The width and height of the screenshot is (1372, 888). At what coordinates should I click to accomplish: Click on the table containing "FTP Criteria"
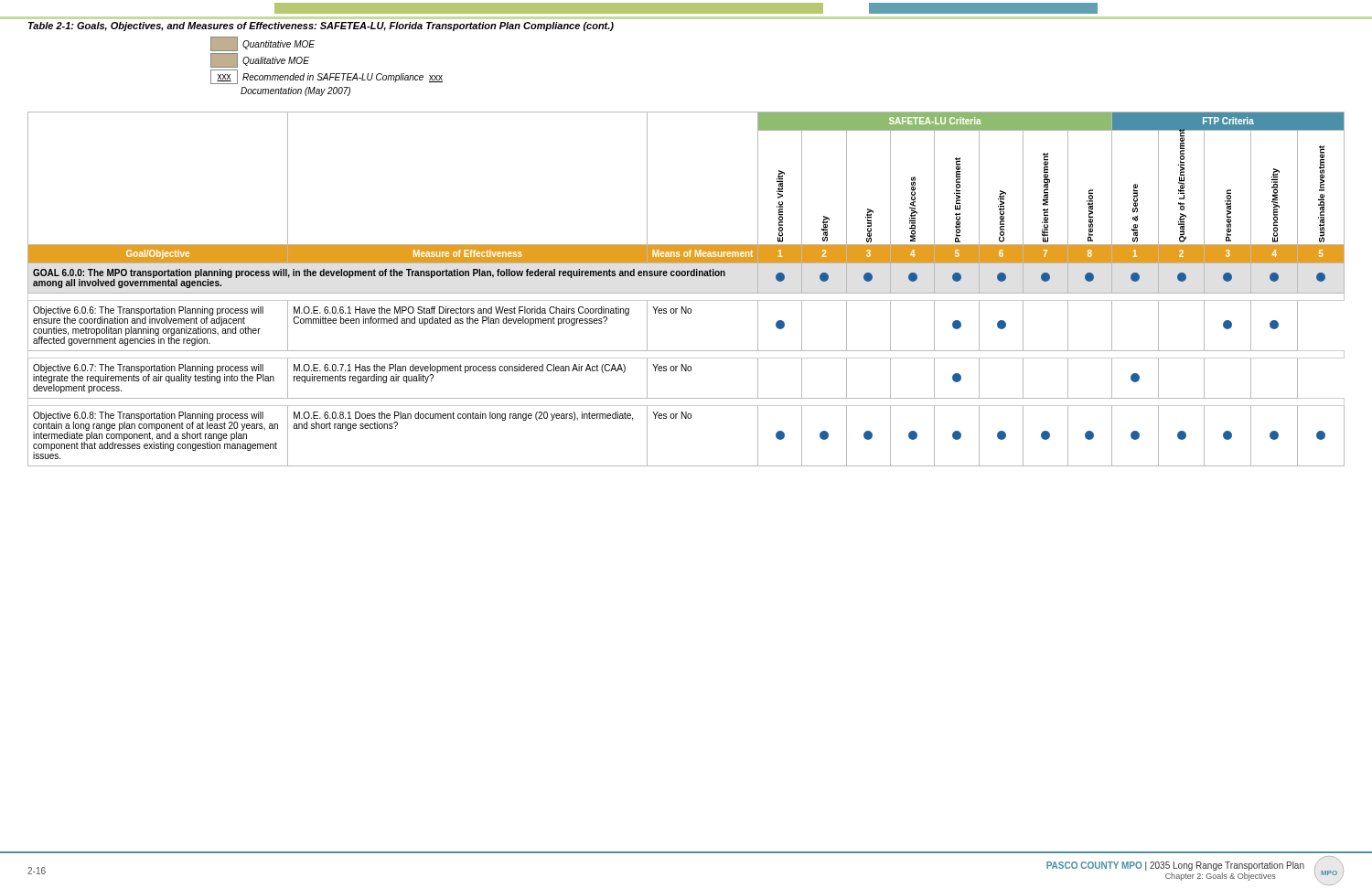coord(686,465)
